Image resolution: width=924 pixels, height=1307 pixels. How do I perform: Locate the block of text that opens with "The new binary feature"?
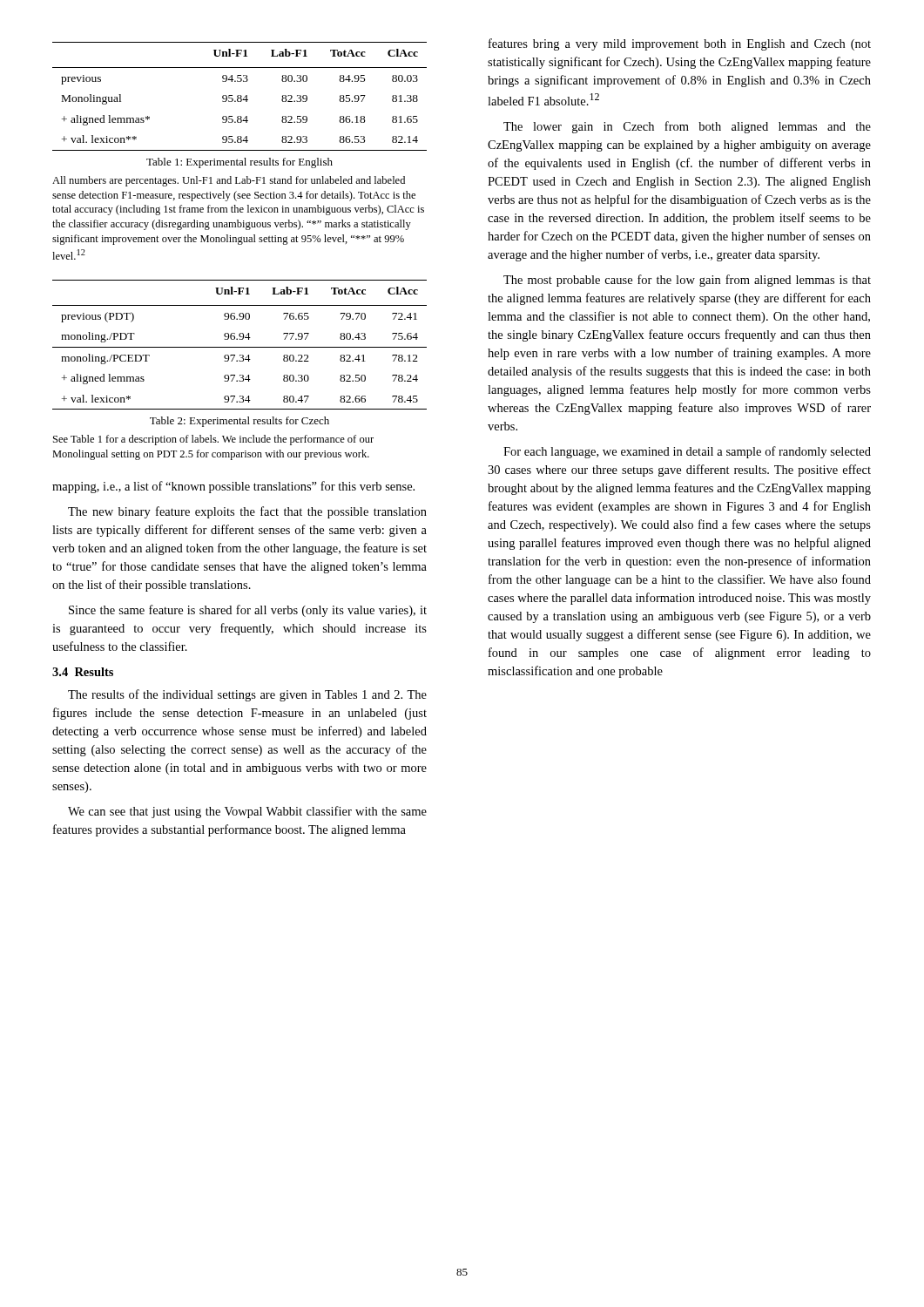(240, 548)
